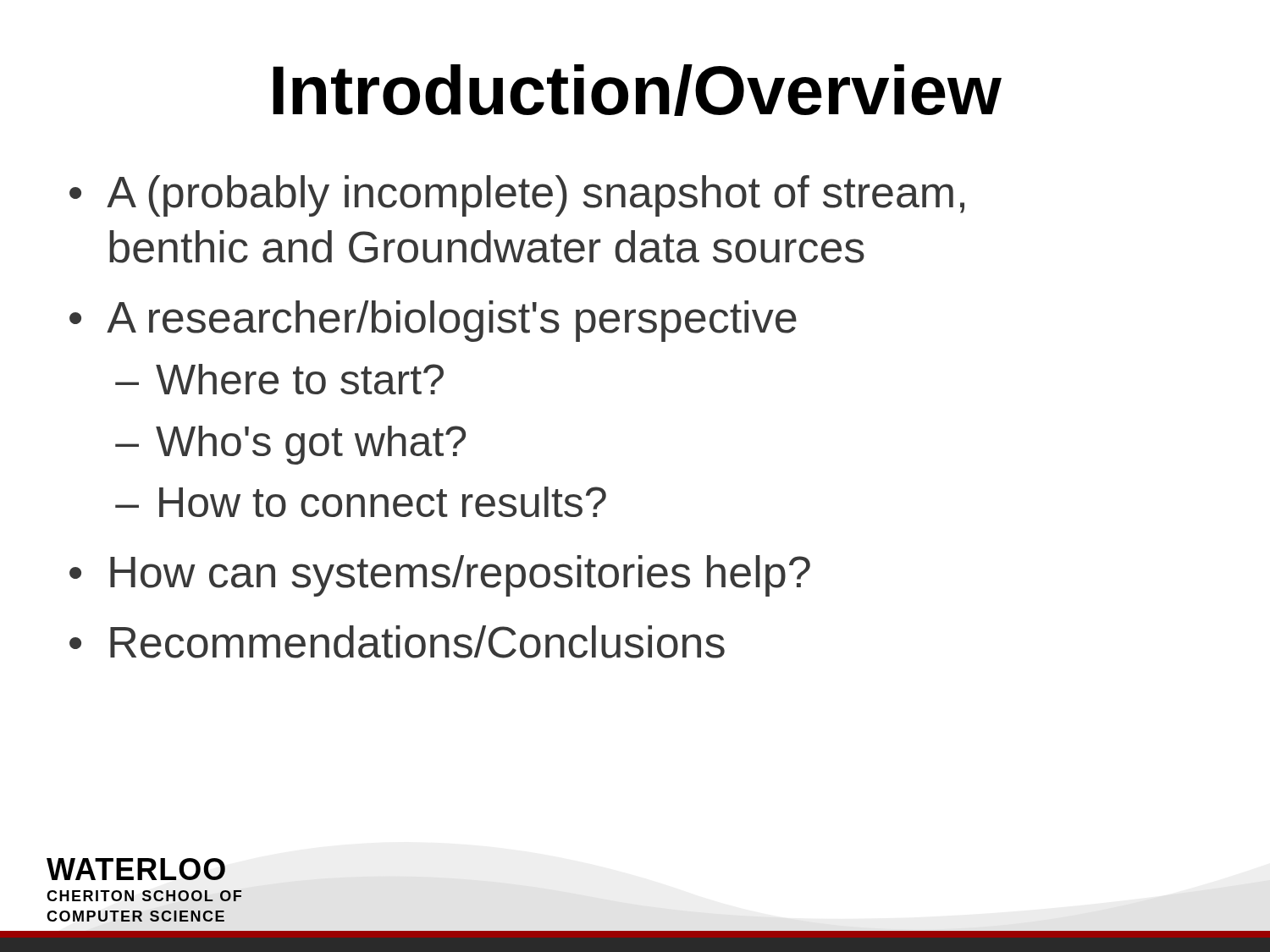
Task: Locate the text "• How can systems/repositories help?"
Action: 635,572
